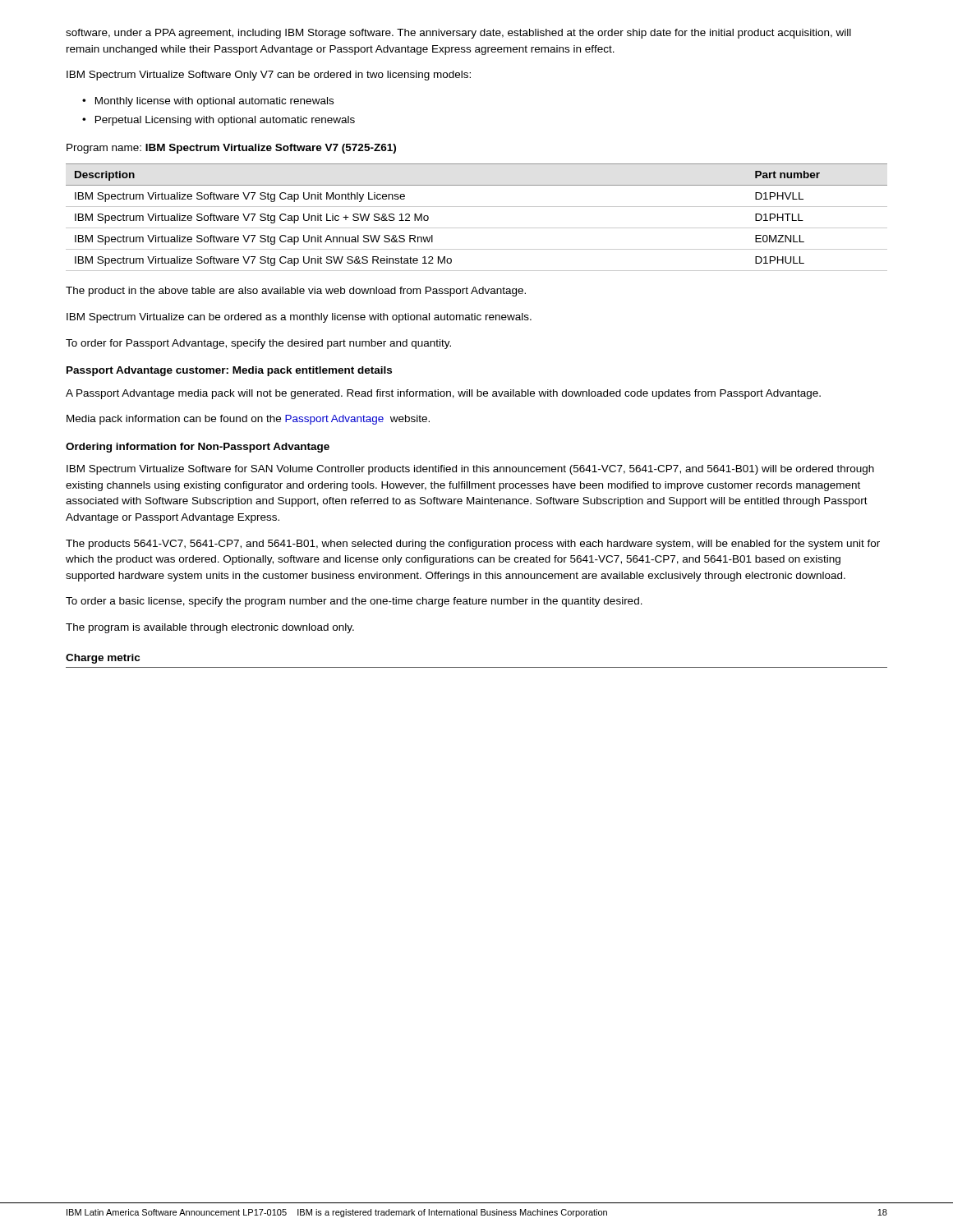The image size is (953, 1232).
Task: Locate the text starting "The product in the"
Action: (296, 291)
